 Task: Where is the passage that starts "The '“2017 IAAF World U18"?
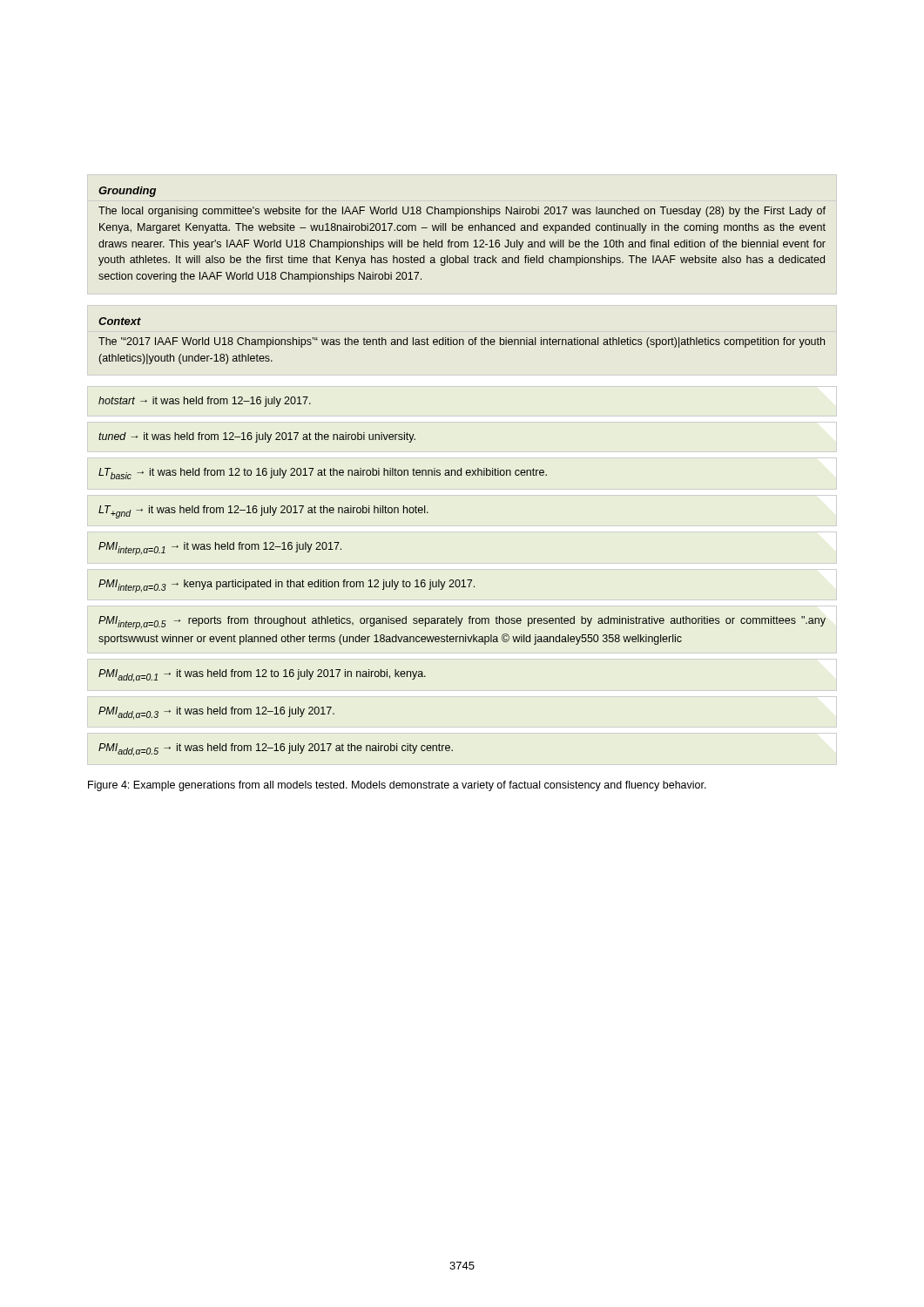click(462, 350)
